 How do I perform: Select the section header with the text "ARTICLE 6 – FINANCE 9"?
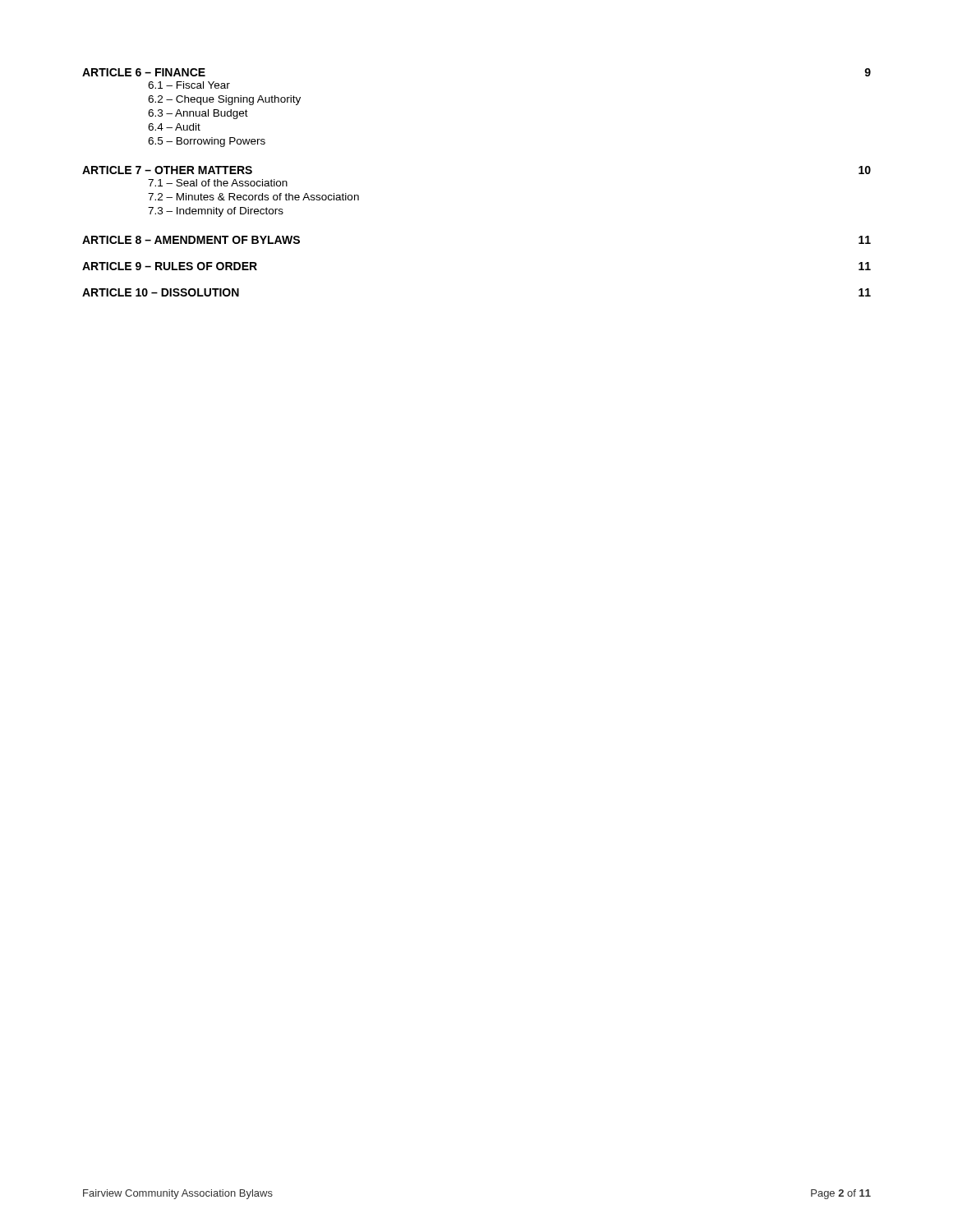(138, 72)
